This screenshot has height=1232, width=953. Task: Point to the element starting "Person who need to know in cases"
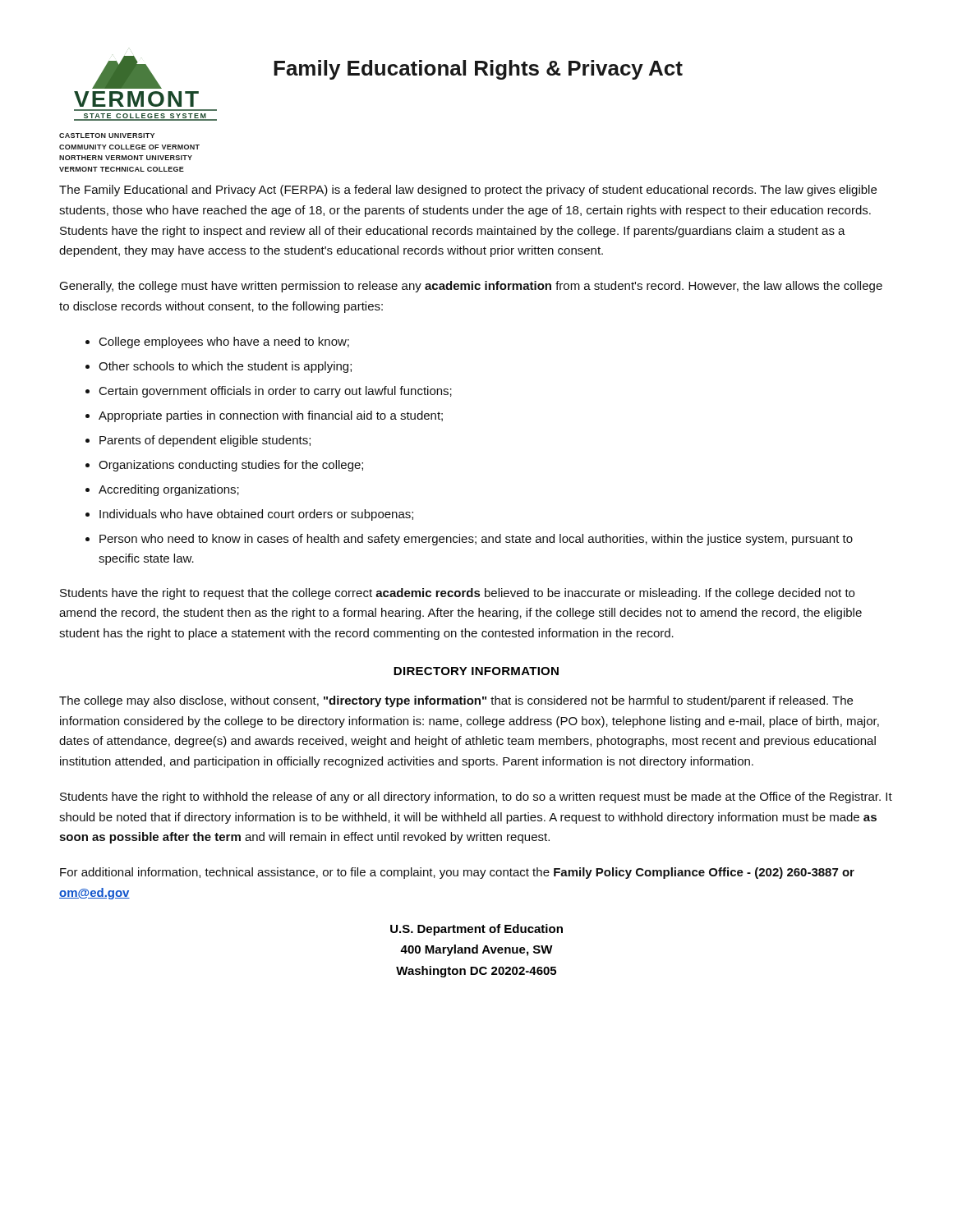[x=476, y=548]
